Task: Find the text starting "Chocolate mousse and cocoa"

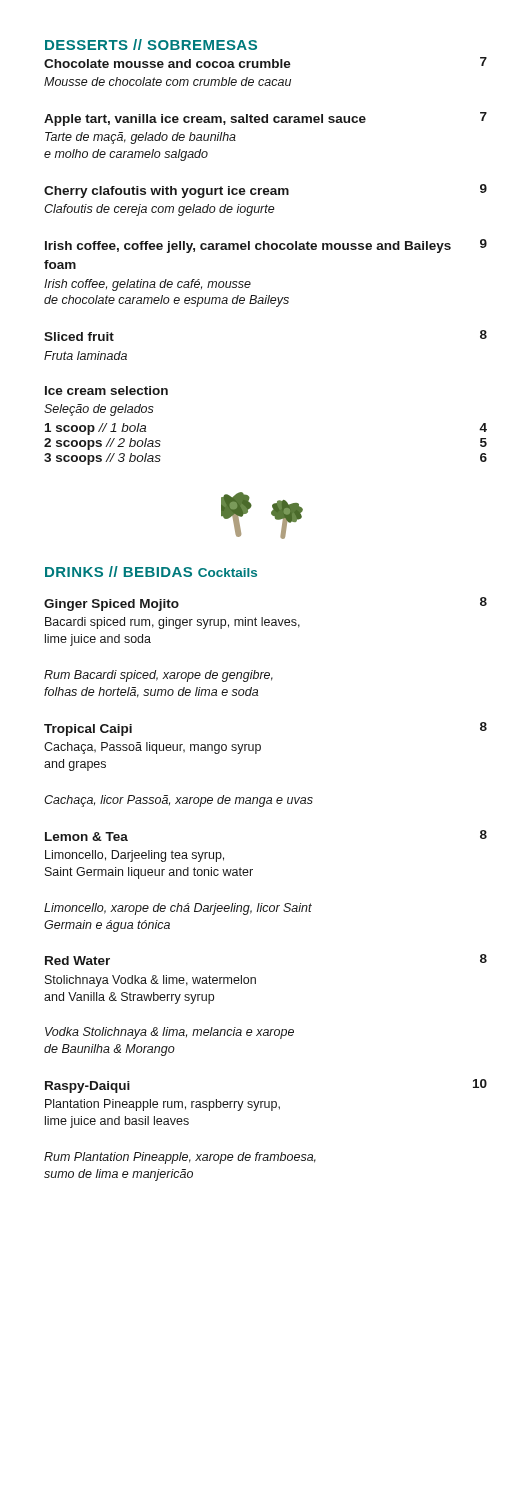Action: (266, 73)
